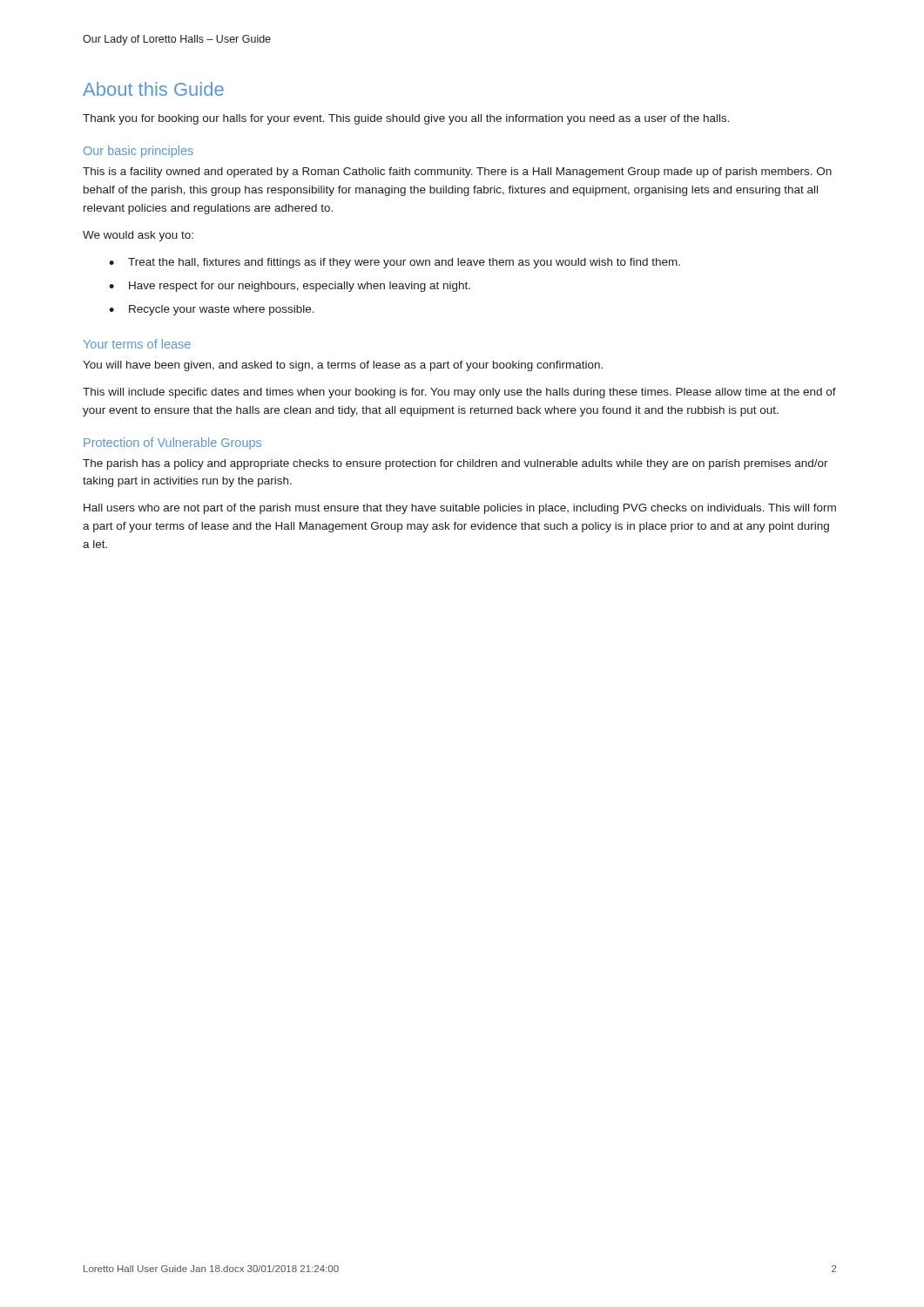924x1307 pixels.
Task: Click on the passage starting "This will include"
Action: (x=459, y=401)
